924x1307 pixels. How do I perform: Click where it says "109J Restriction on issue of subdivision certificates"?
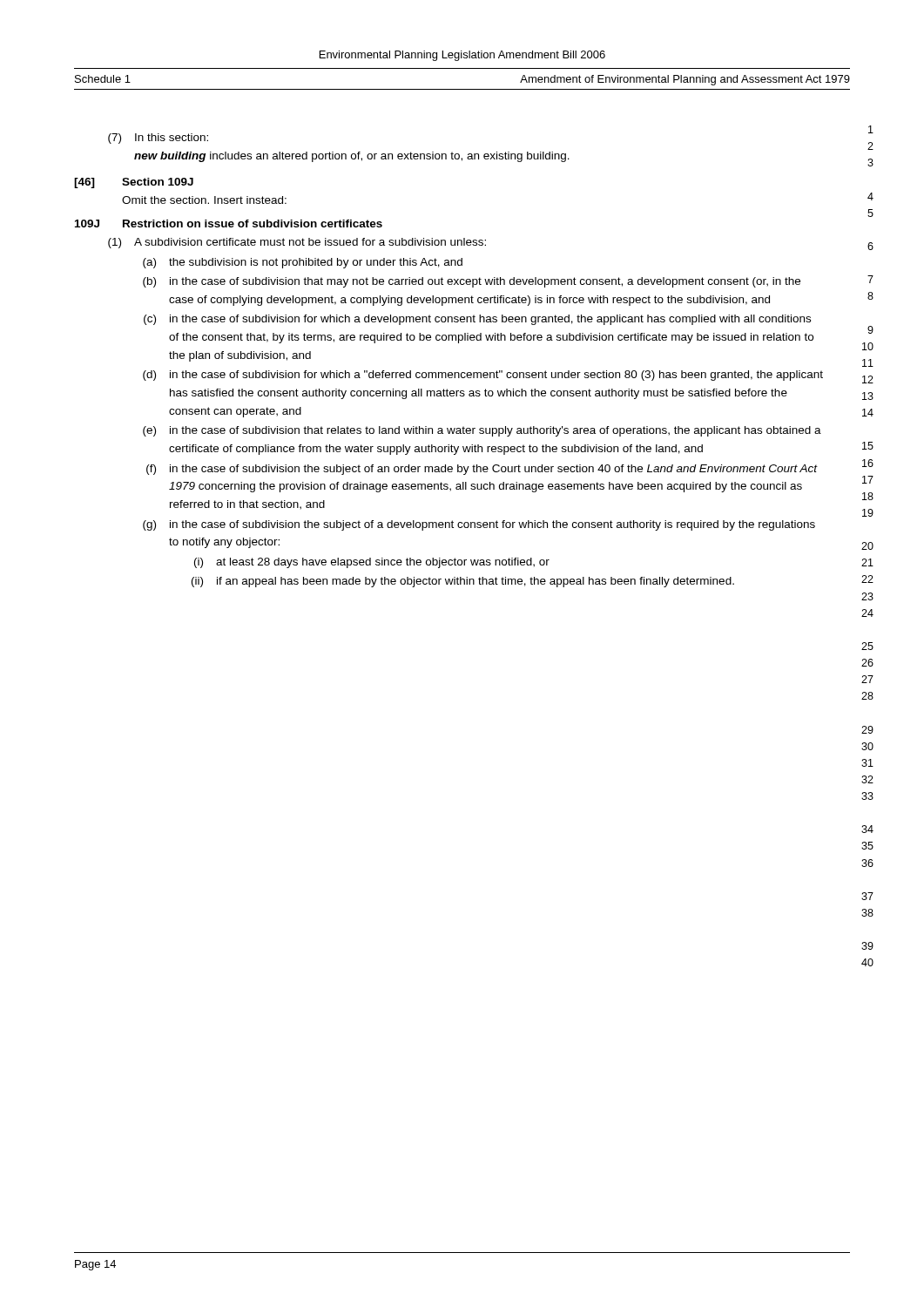[x=228, y=223]
